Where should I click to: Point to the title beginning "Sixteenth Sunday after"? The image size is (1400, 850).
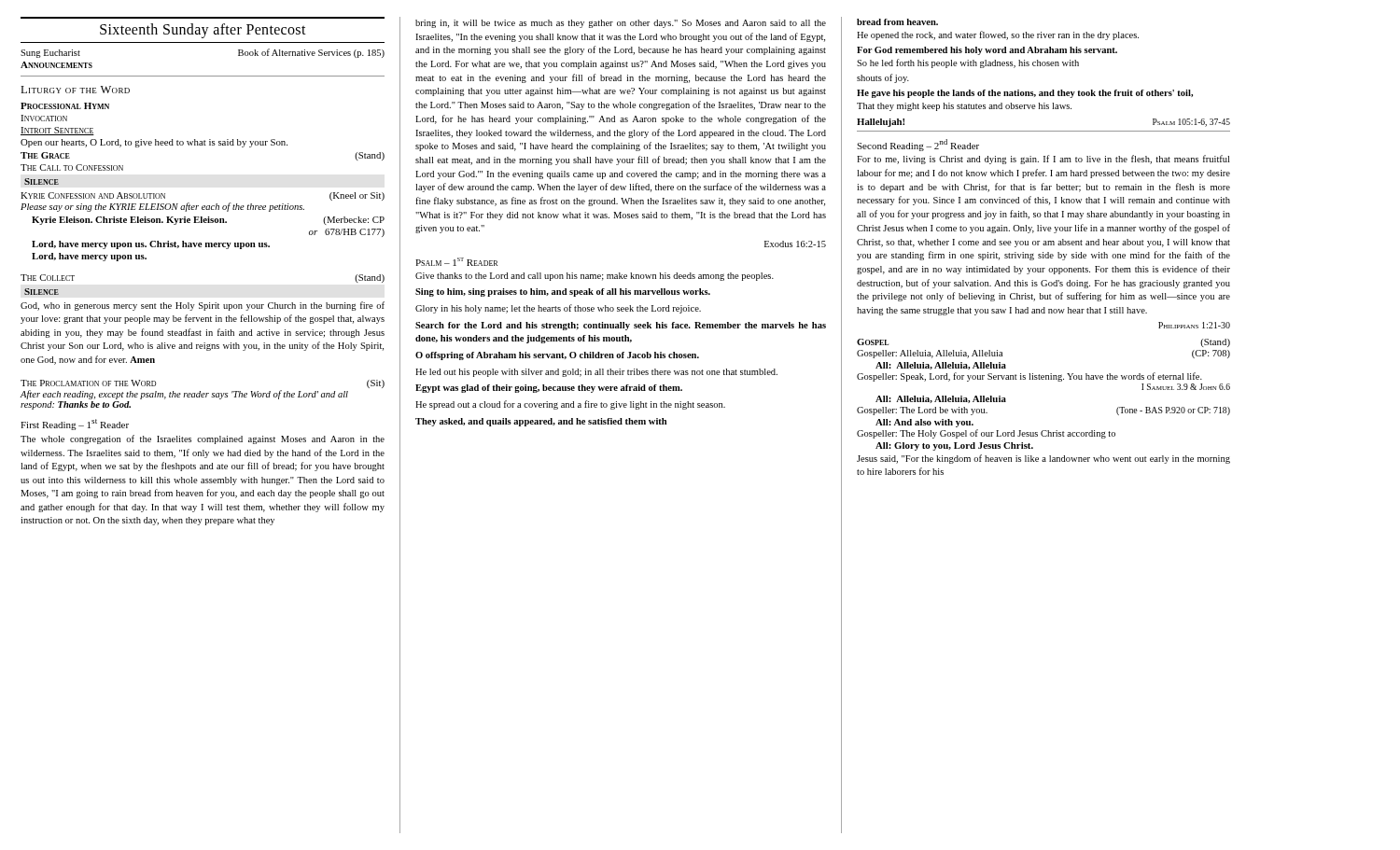[203, 30]
